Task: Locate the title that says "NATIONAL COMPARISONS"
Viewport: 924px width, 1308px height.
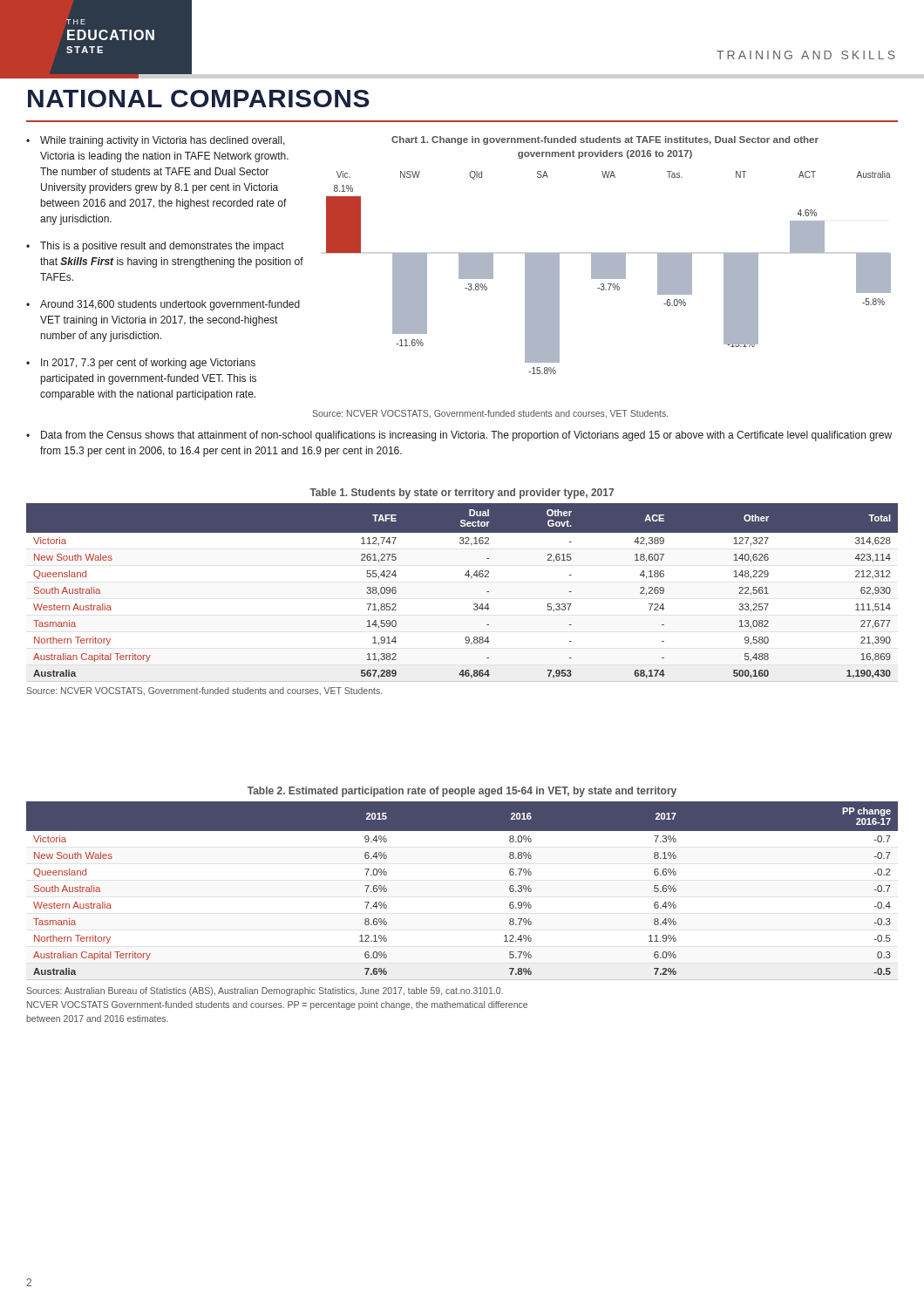Action: click(x=198, y=98)
